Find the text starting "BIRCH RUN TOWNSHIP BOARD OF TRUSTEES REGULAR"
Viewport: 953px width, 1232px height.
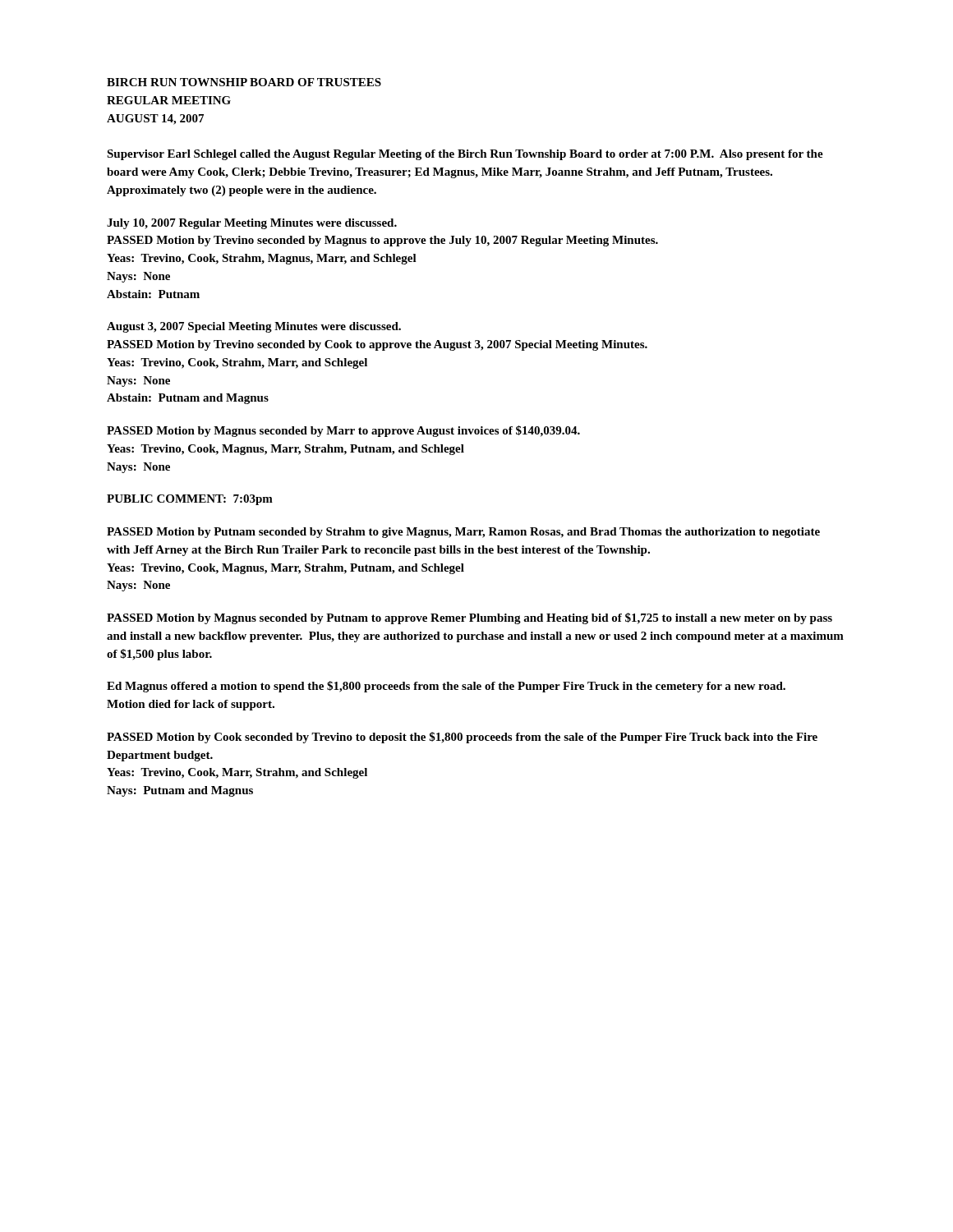pyautogui.click(x=244, y=82)
